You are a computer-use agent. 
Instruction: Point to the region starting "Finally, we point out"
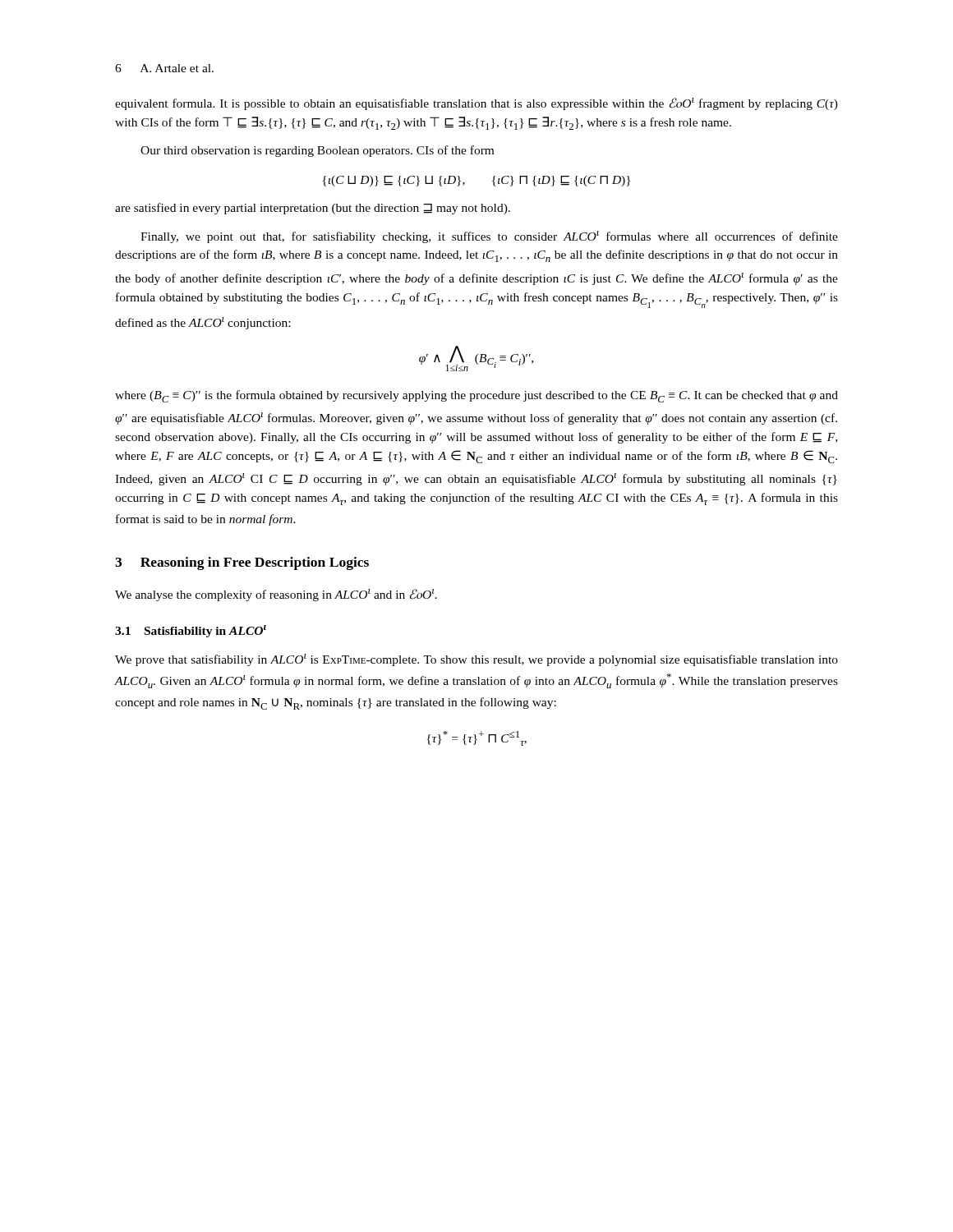(476, 278)
